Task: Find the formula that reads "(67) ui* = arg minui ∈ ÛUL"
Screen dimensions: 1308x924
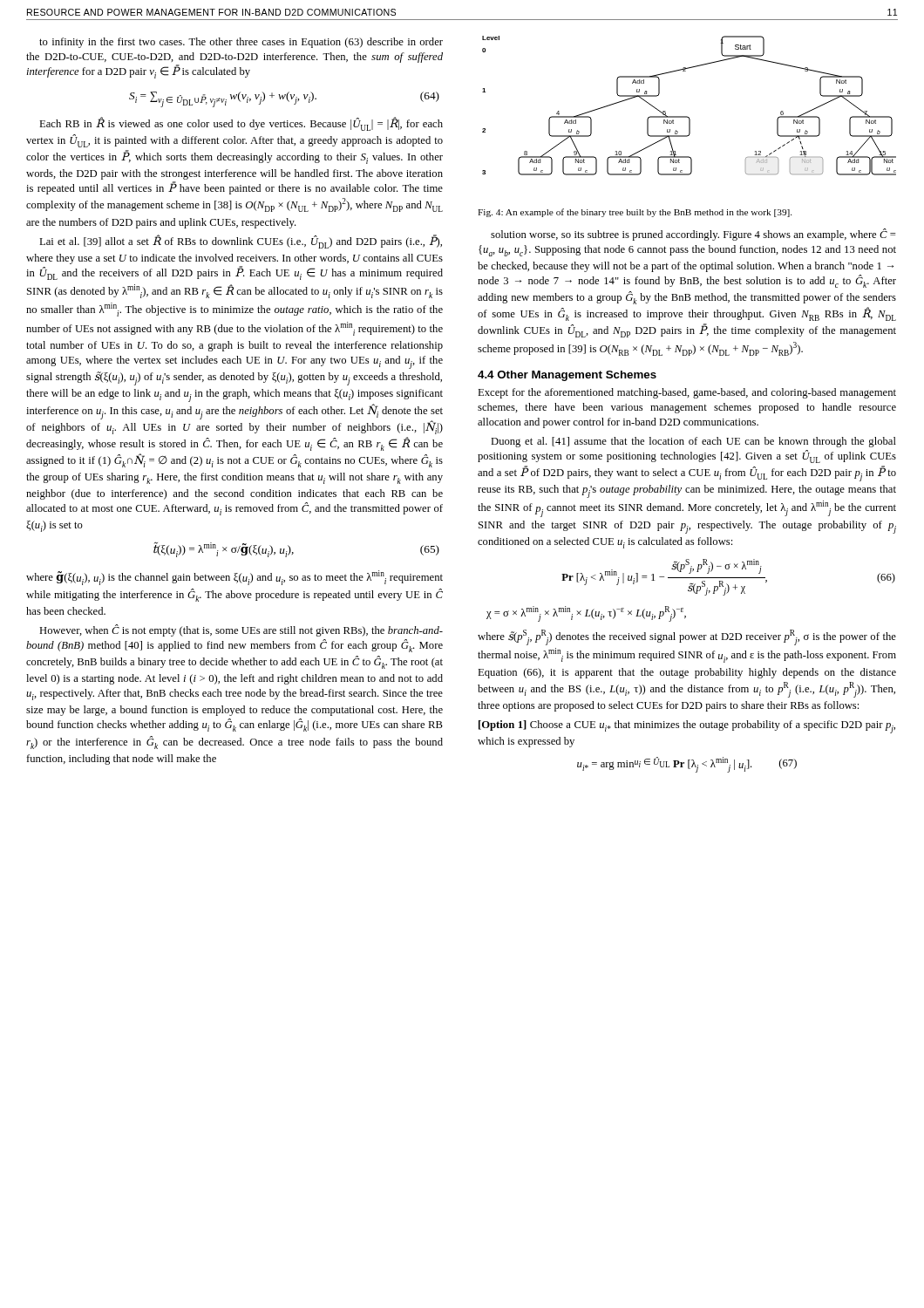Action: coord(687,765)
